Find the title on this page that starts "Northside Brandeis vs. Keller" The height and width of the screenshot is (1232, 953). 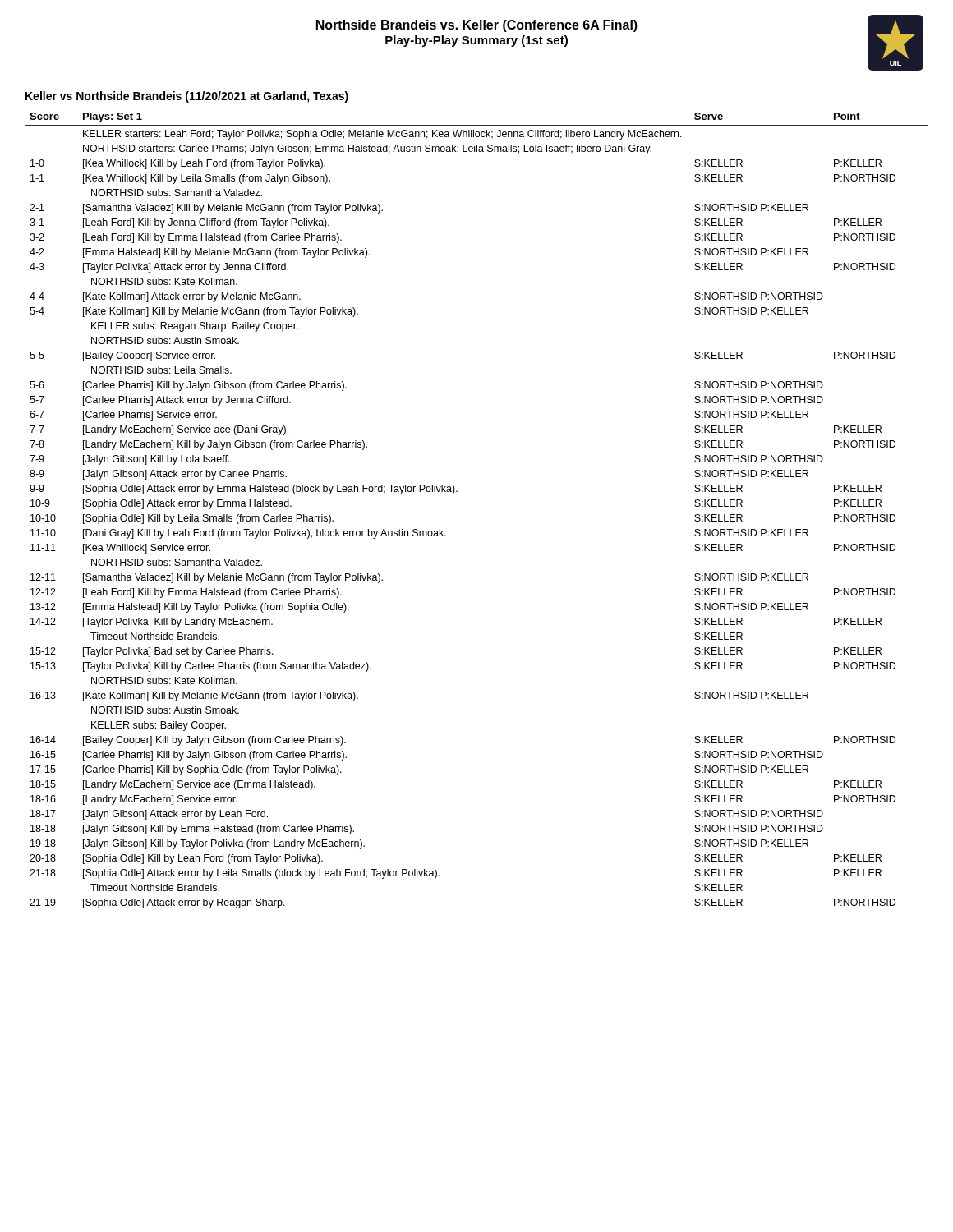click(476, 32)
